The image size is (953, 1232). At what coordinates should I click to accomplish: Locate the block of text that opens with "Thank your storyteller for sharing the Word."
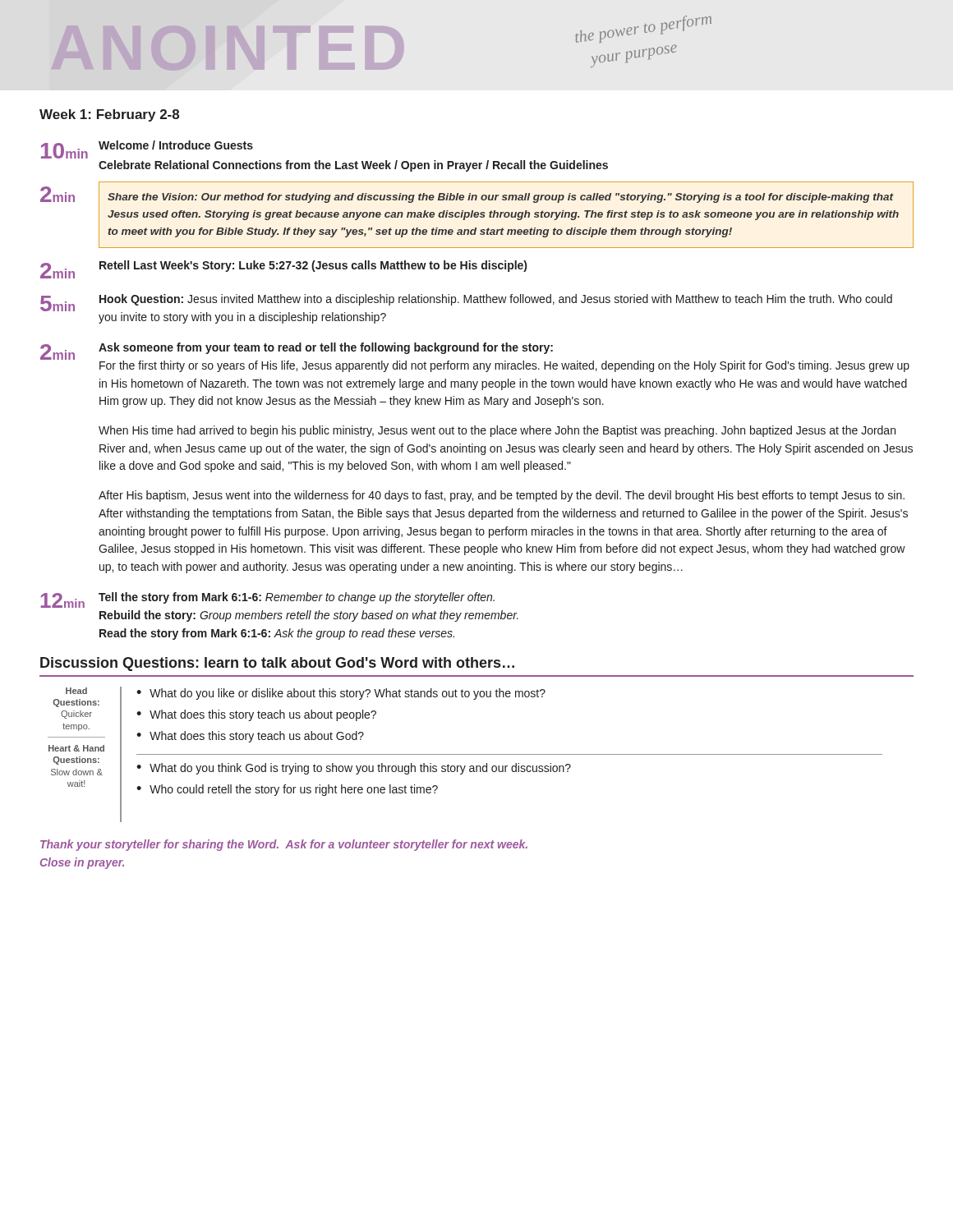click(284, 853)
